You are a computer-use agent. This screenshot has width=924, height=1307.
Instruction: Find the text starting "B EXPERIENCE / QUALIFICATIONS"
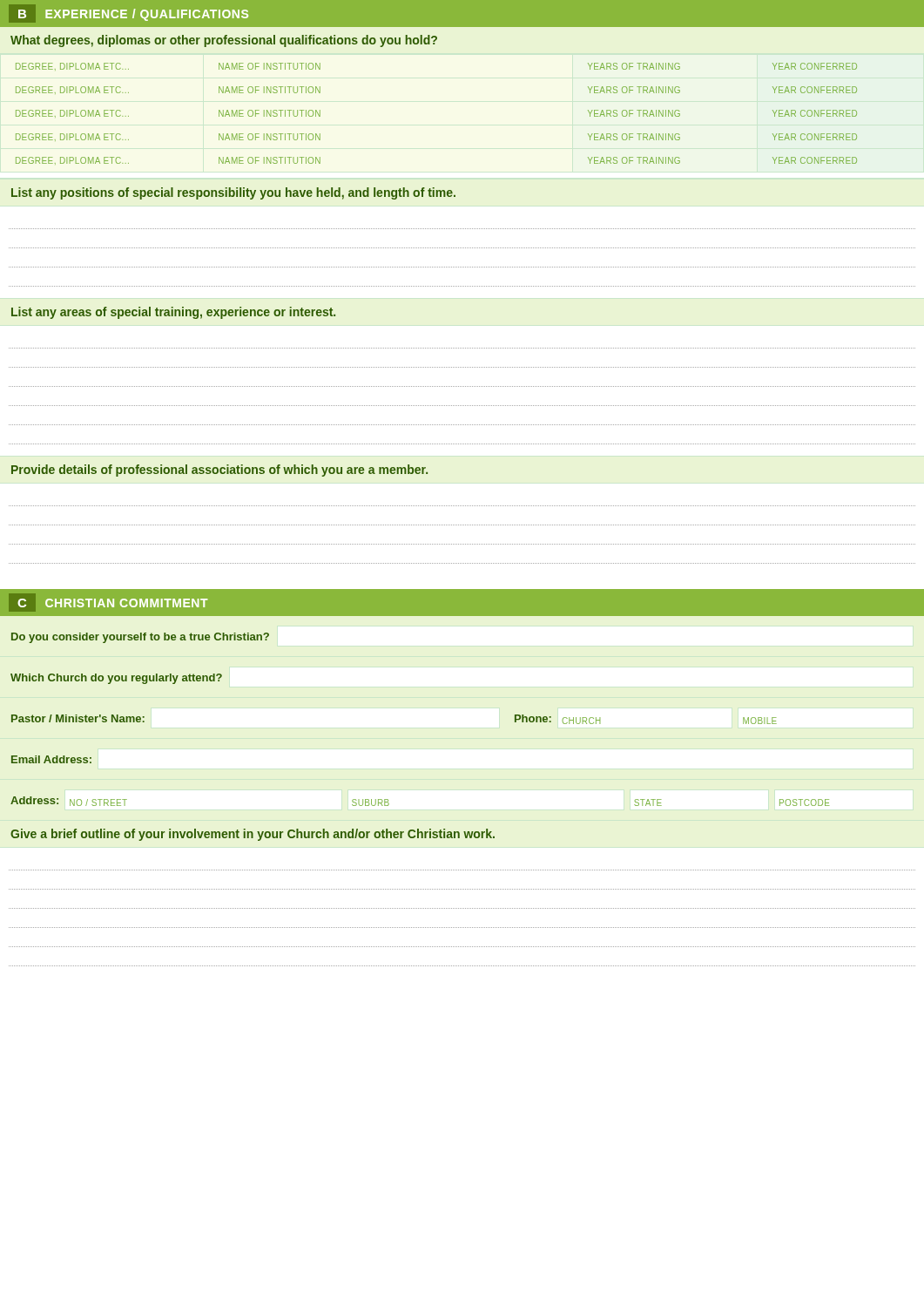129,13
